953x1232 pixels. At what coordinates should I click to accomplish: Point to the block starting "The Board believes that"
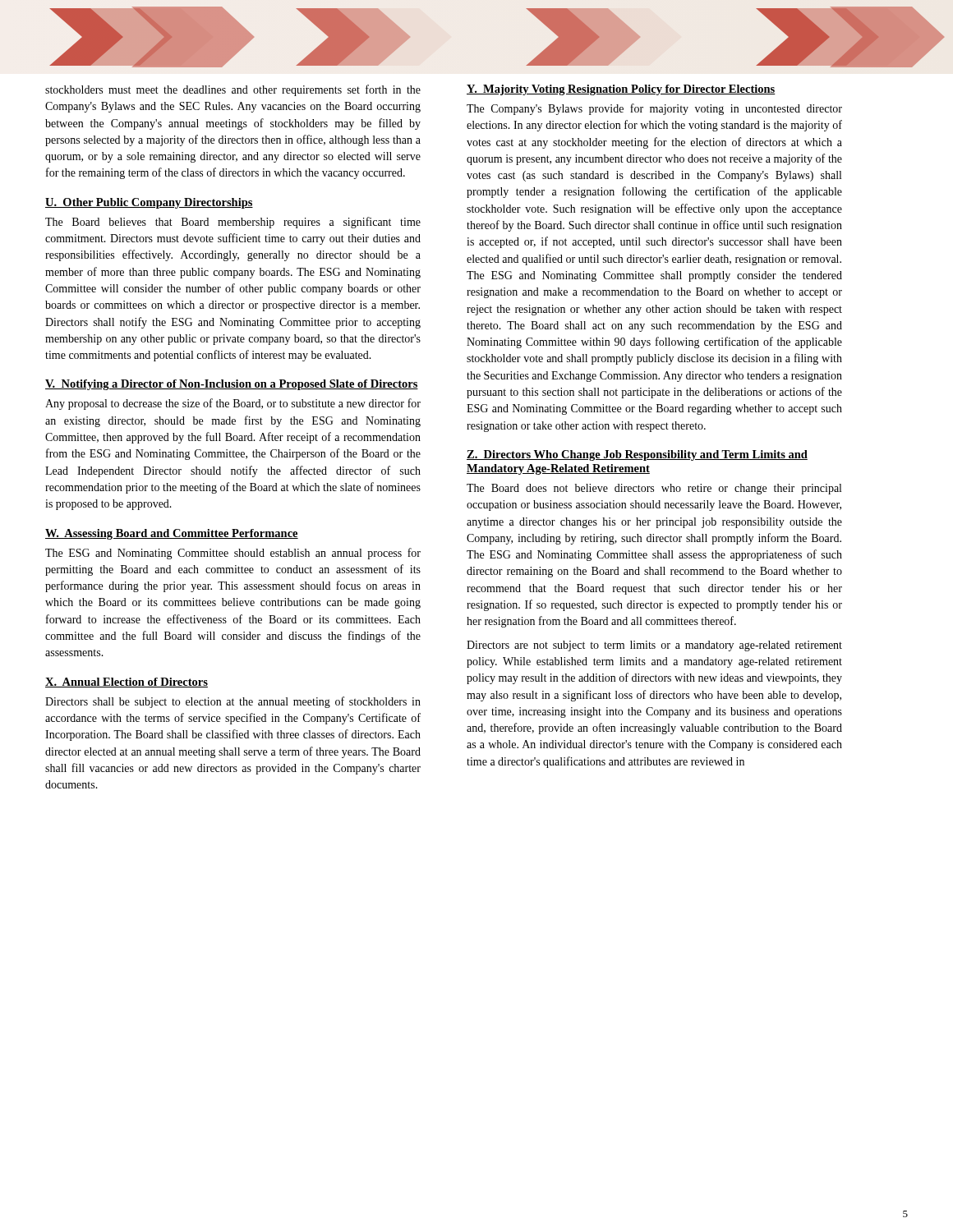point(233,289)
